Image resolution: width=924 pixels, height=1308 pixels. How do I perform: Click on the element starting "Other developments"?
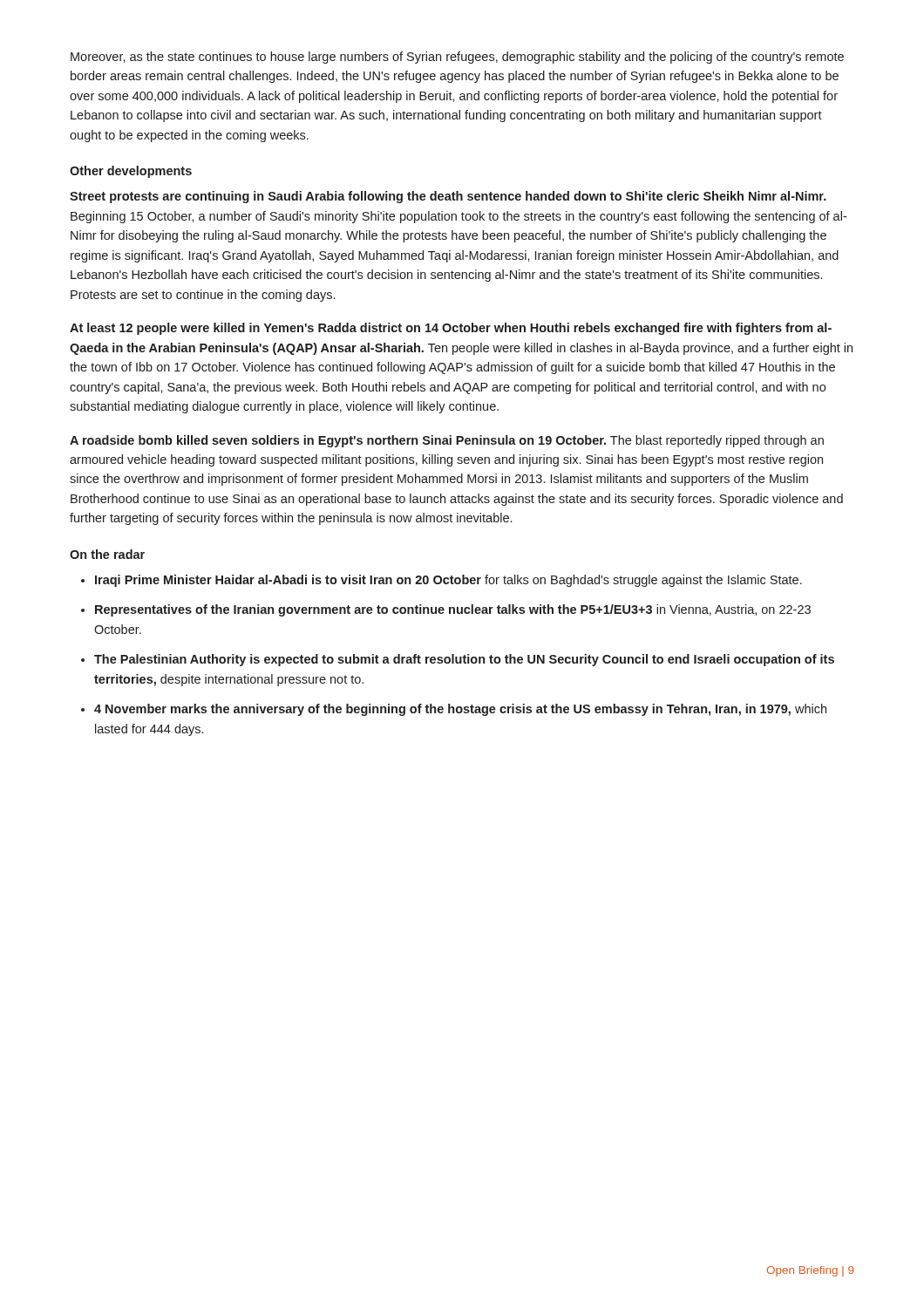click(131, 171)
